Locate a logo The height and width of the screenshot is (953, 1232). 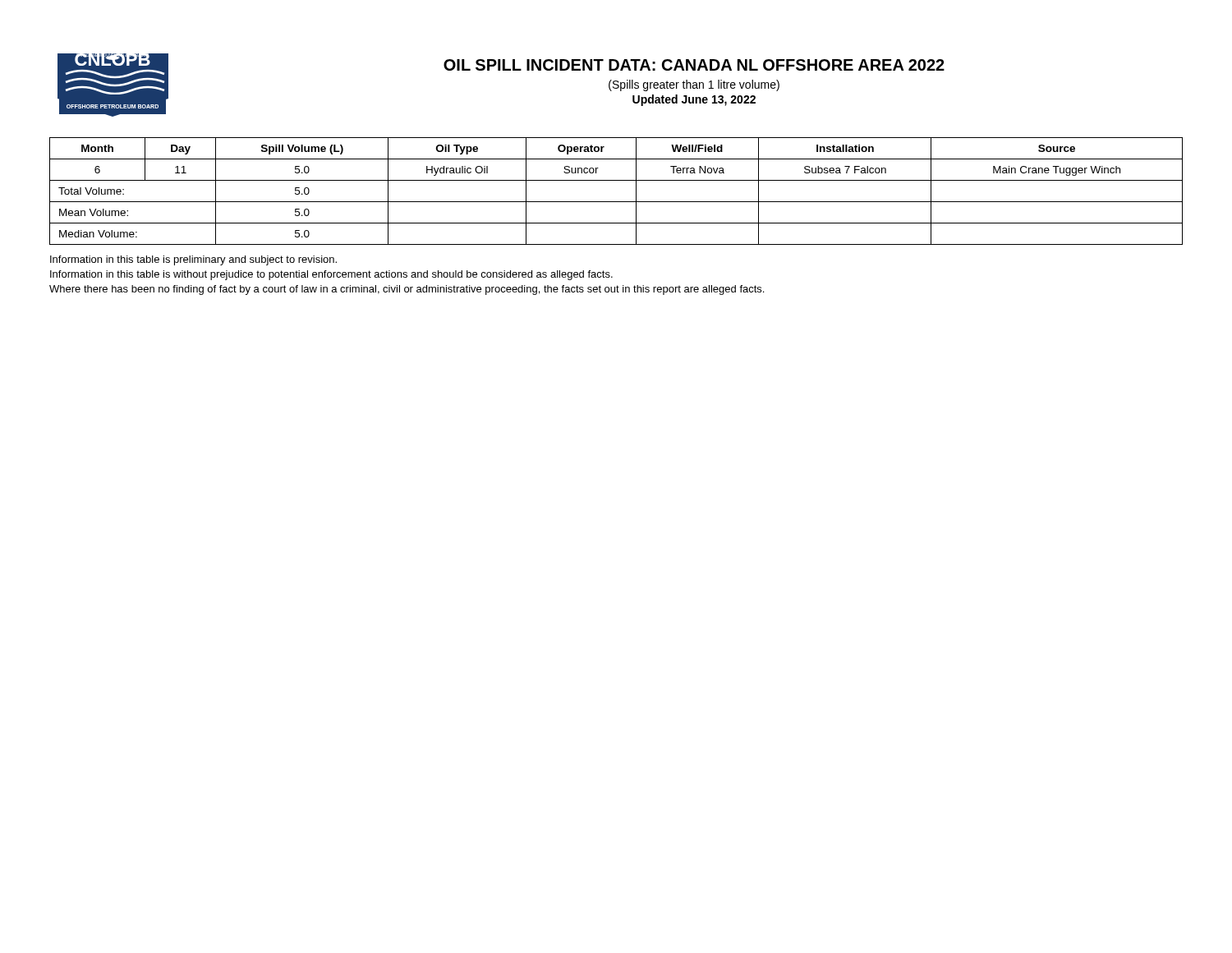[115, 86]
